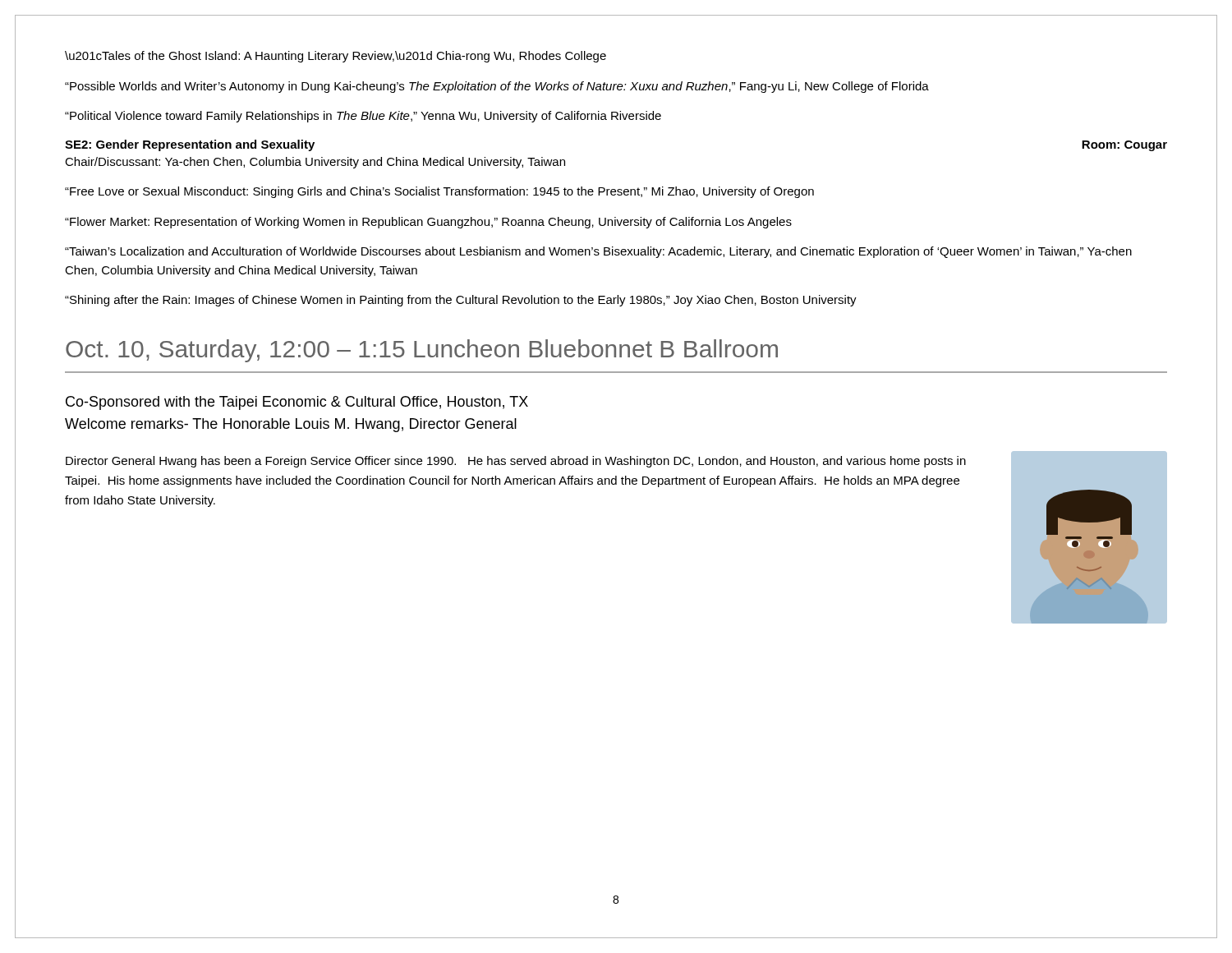1232x953 pixels.
Task: Click on the text block that reads "\u201cTales of the"
Action: pos(336,55)
